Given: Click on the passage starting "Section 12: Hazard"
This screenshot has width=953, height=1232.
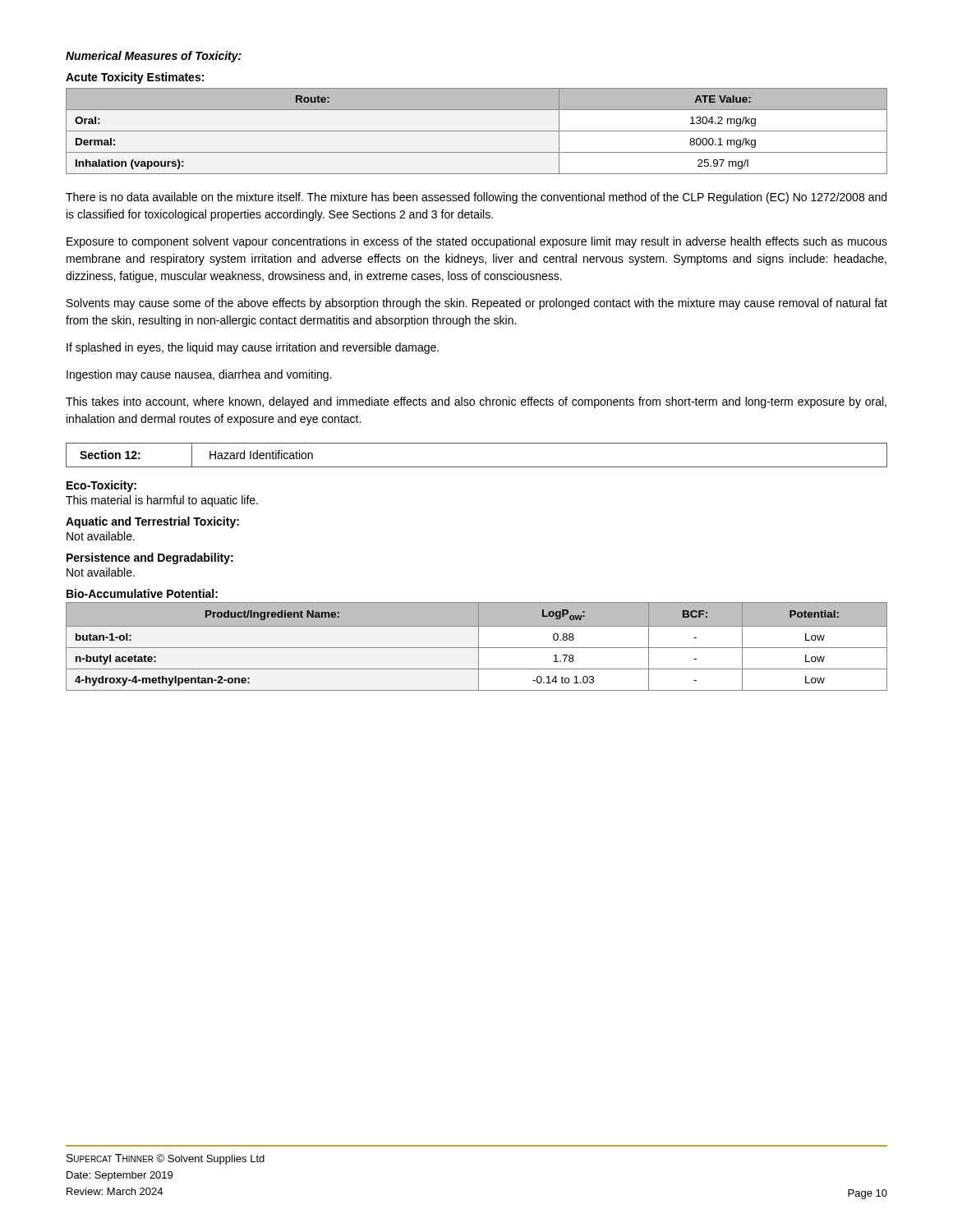Looking at the screenshot, I should (x=476, y=455).
